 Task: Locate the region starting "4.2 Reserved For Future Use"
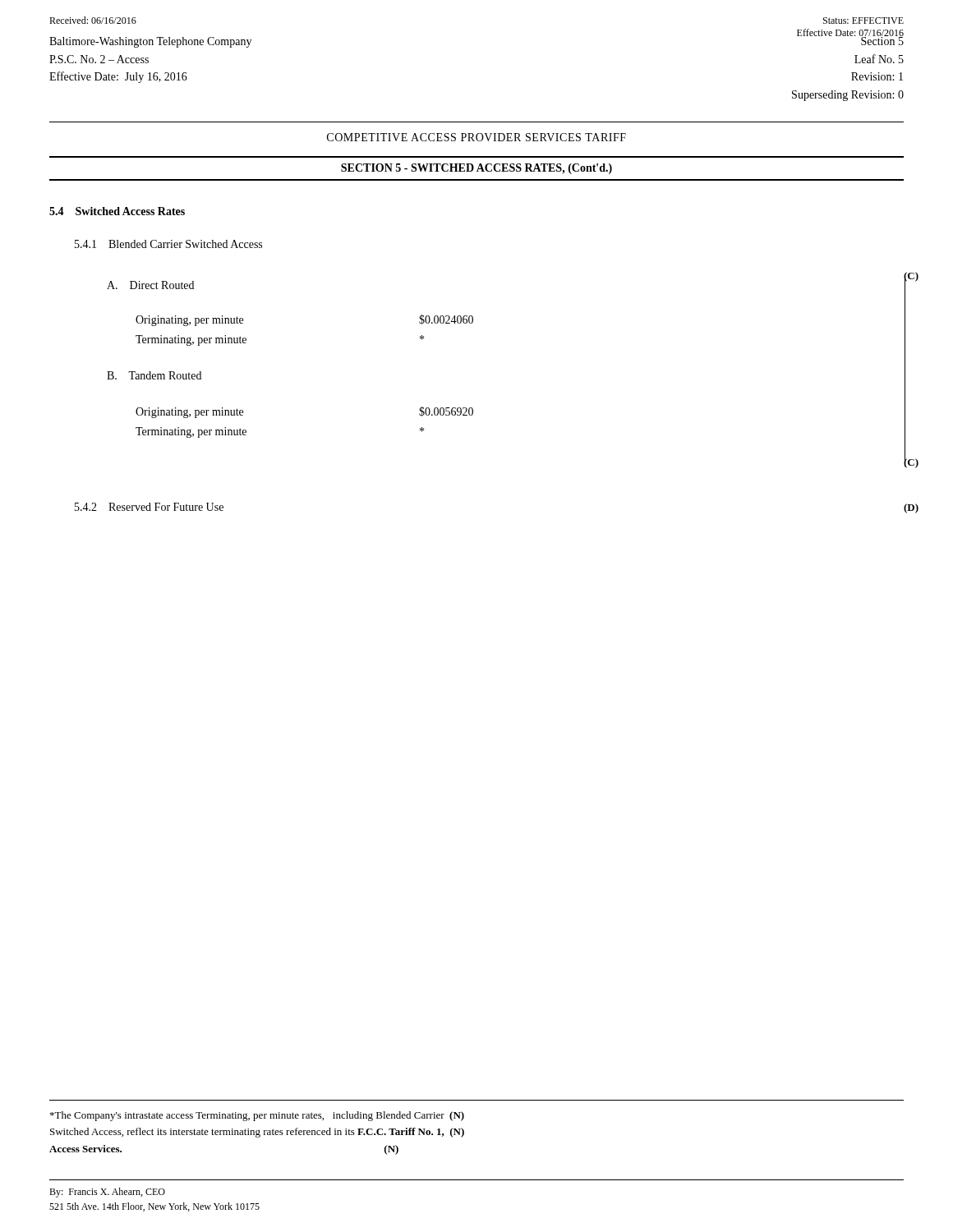[x=149, y=507]
